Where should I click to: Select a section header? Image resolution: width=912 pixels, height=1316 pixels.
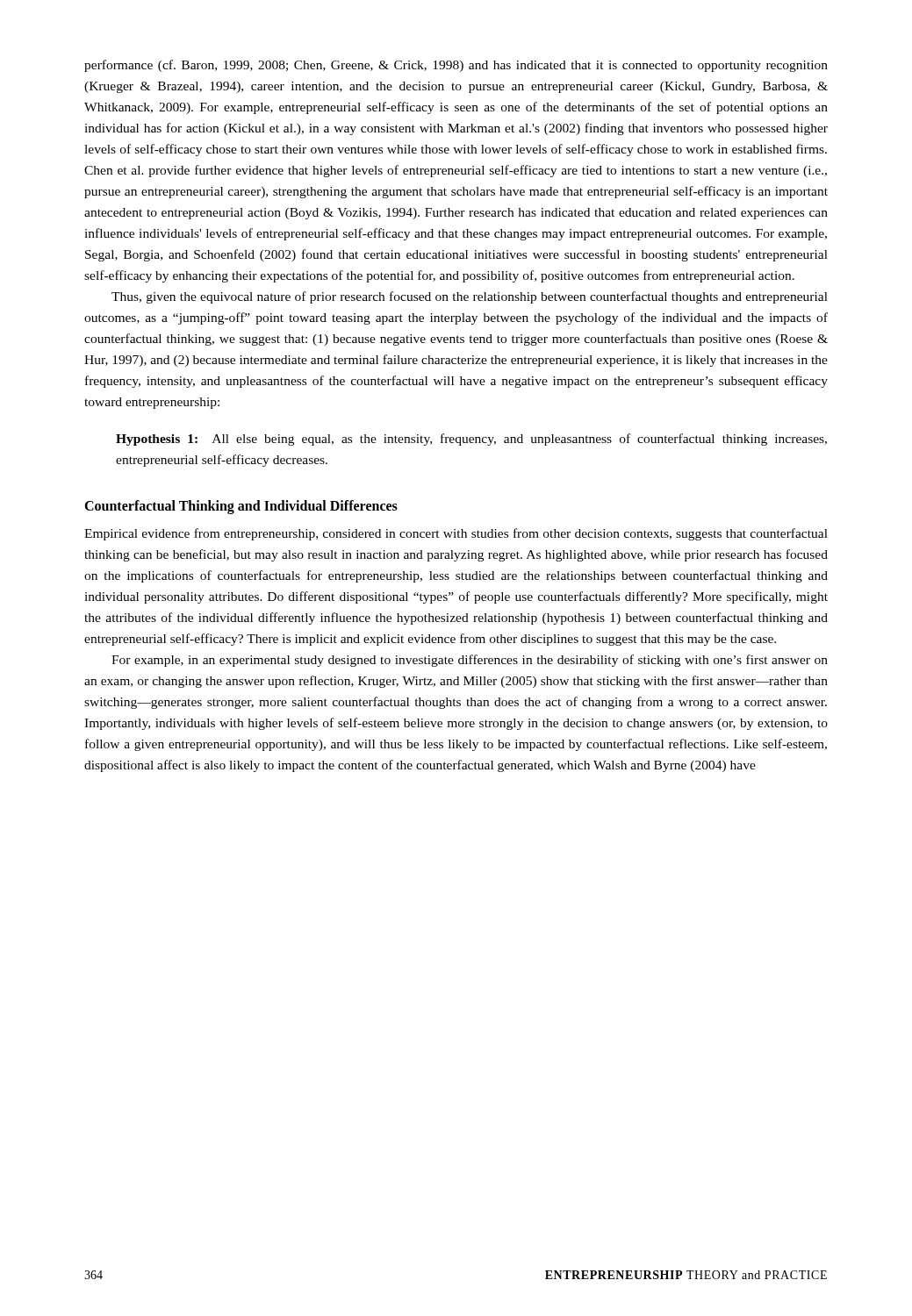[x=241, y=506]
